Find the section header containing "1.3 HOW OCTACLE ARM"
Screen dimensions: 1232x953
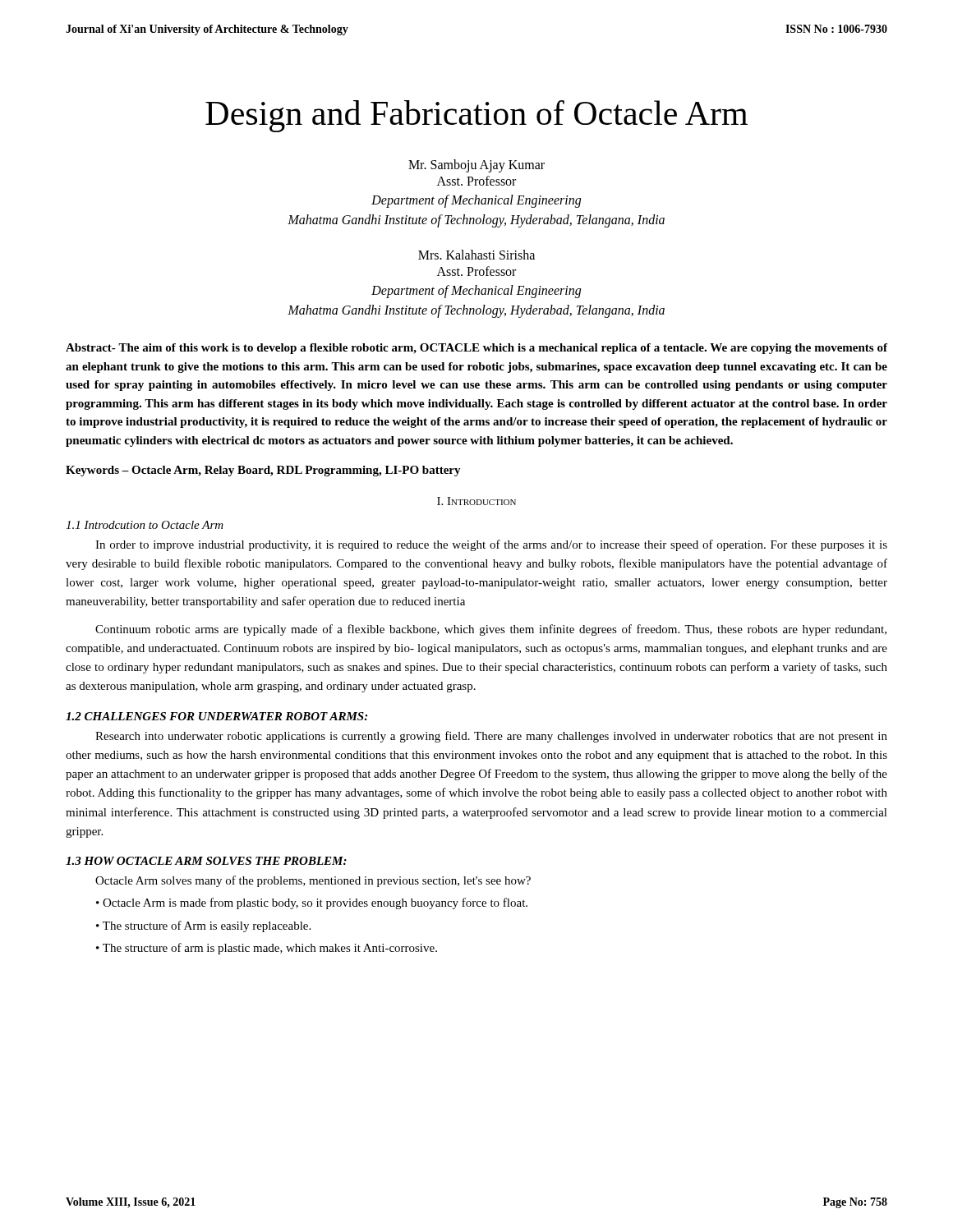(206, 861)
